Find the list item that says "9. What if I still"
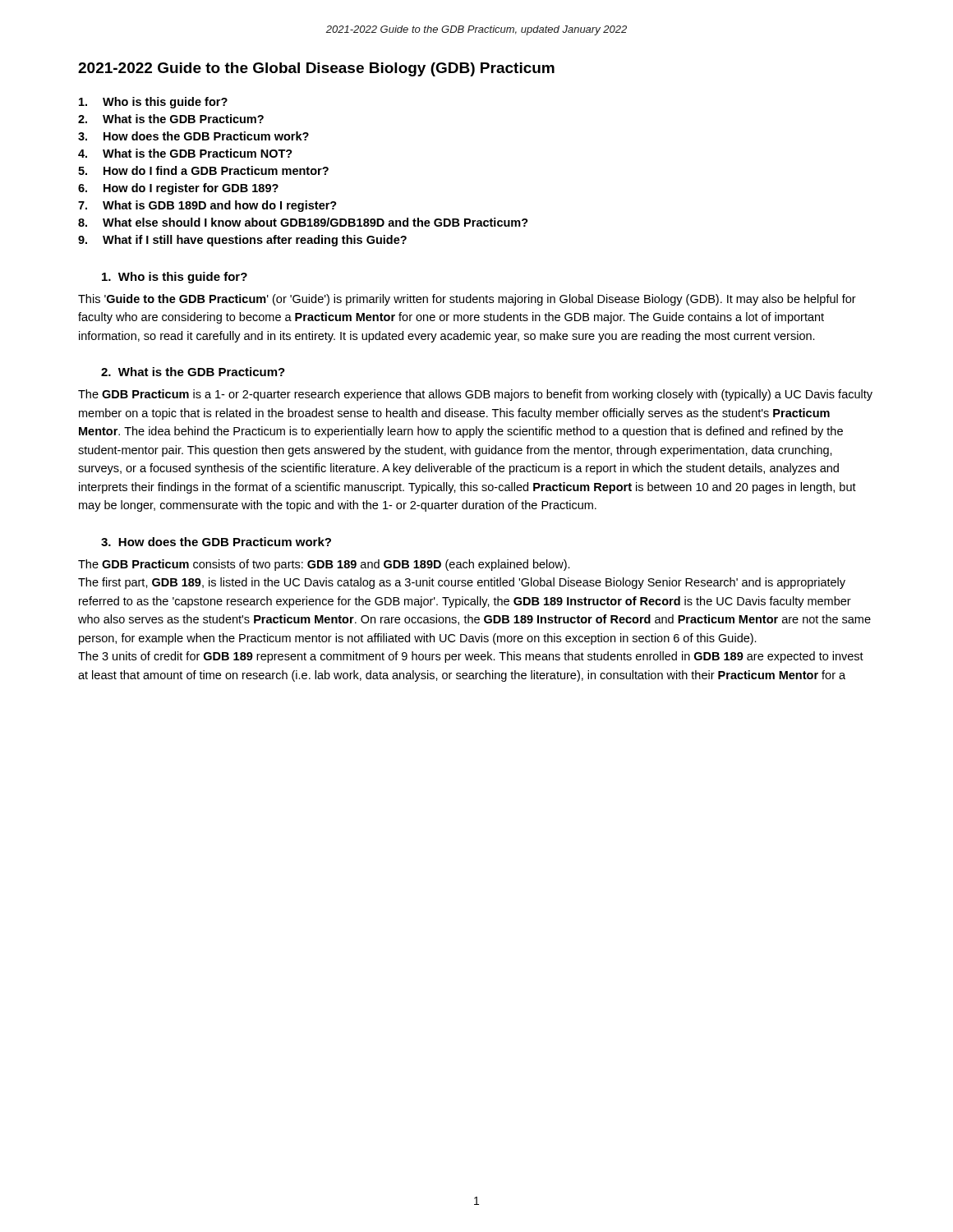This screenshot has height=1232, width=953. point(243,240)
